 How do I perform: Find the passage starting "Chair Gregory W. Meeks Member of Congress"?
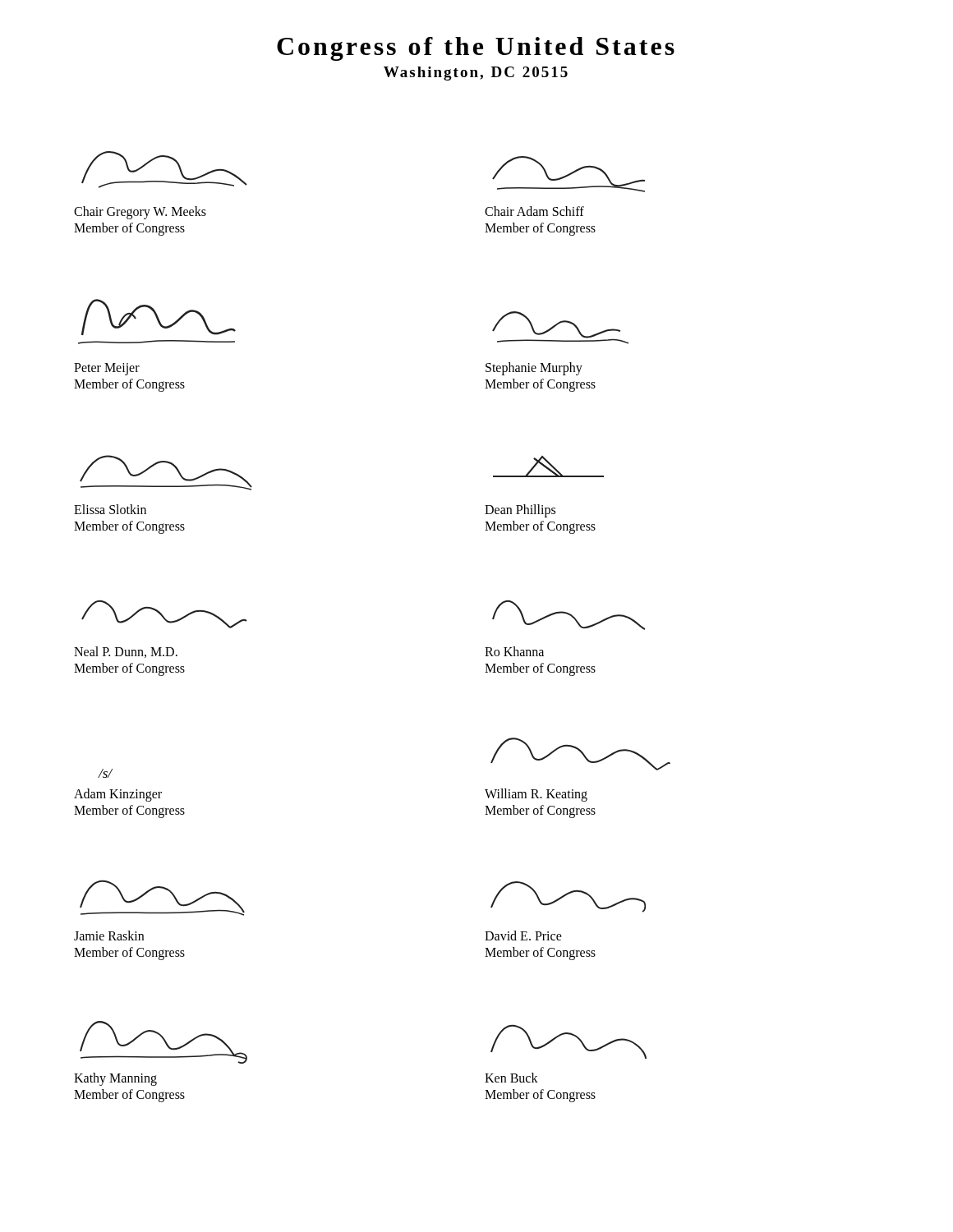[x=140, y=213]
